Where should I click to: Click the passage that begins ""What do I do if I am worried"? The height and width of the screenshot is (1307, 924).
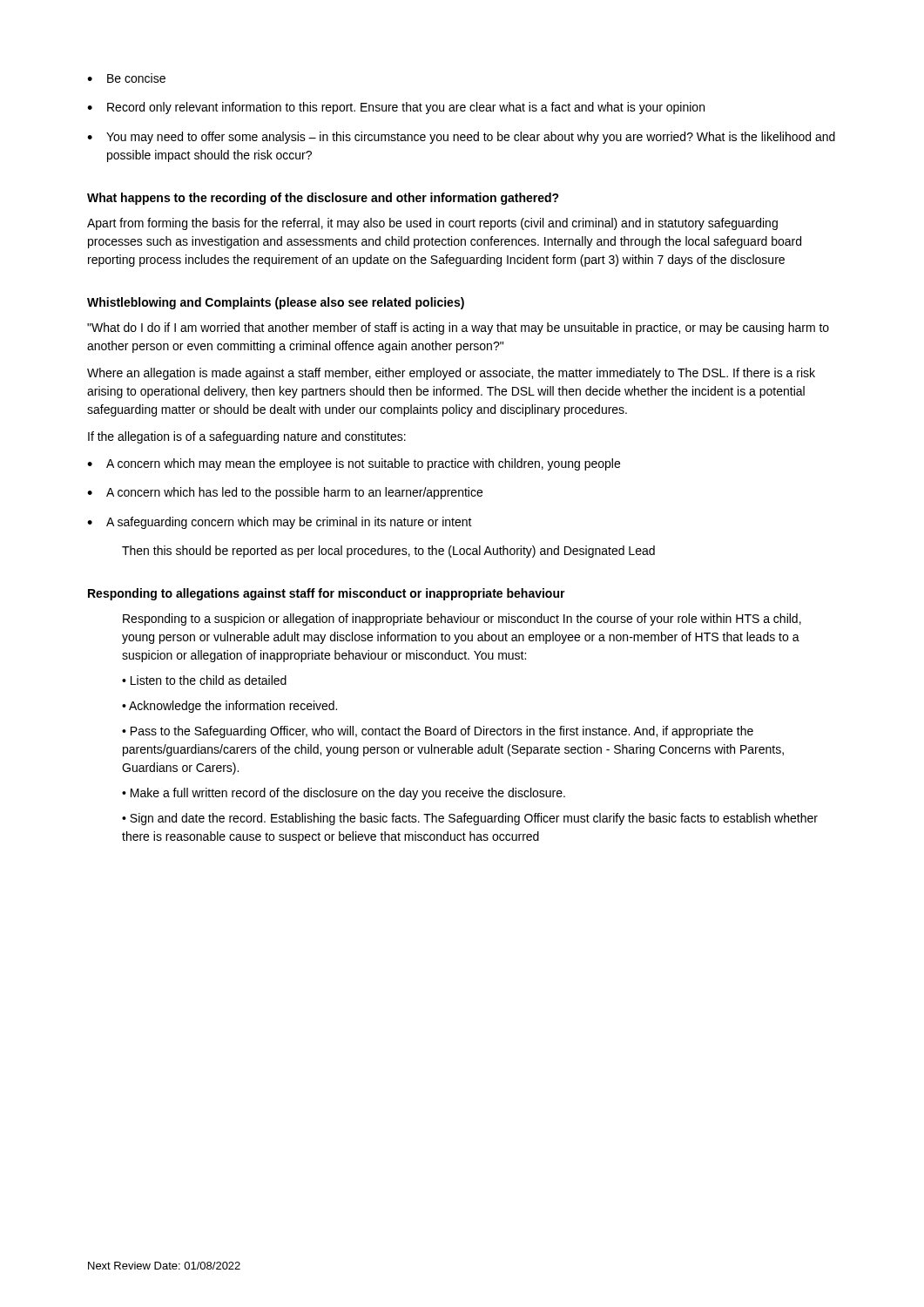[458, 337]
